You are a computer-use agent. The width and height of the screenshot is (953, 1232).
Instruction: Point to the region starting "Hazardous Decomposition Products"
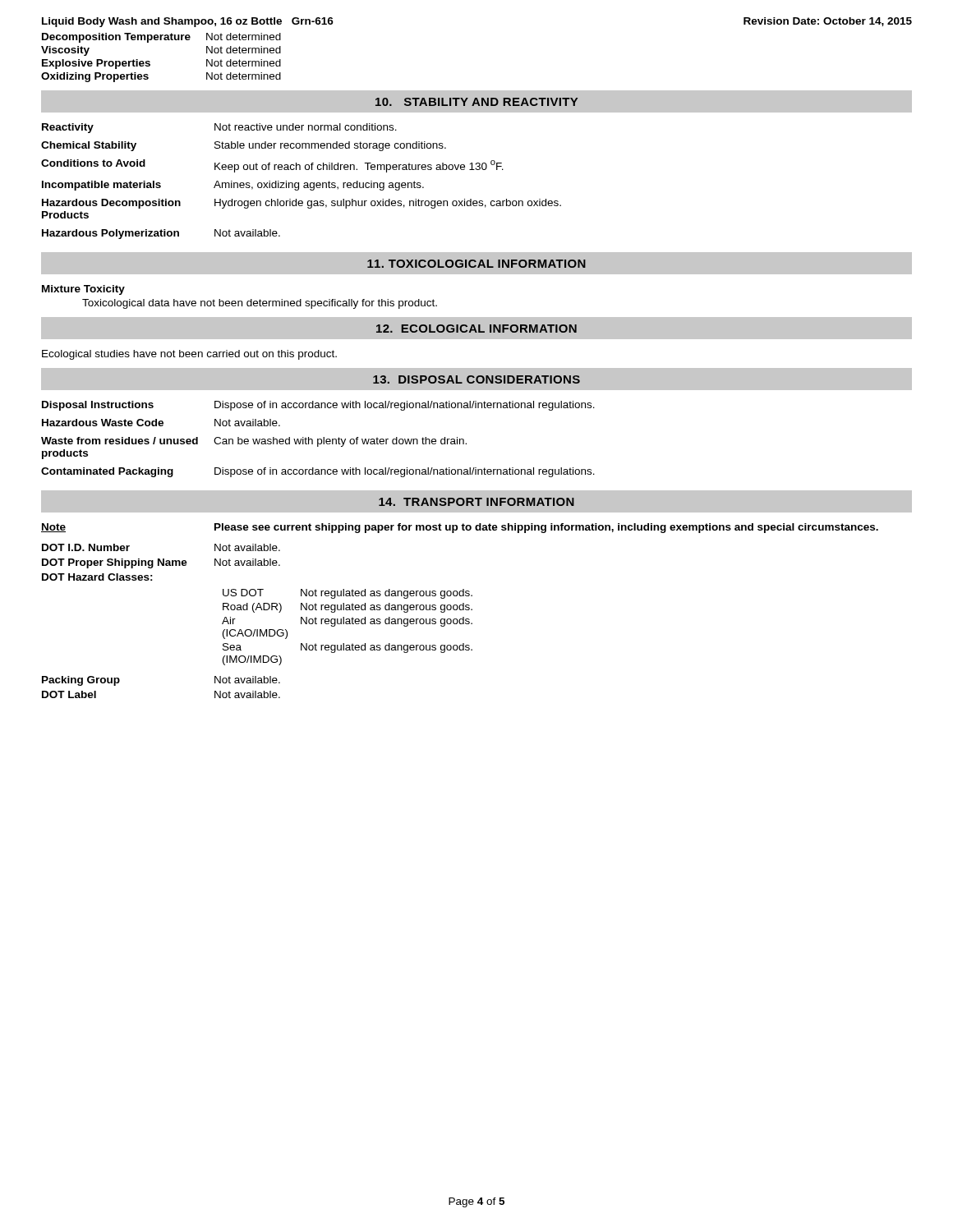[111, 208]
